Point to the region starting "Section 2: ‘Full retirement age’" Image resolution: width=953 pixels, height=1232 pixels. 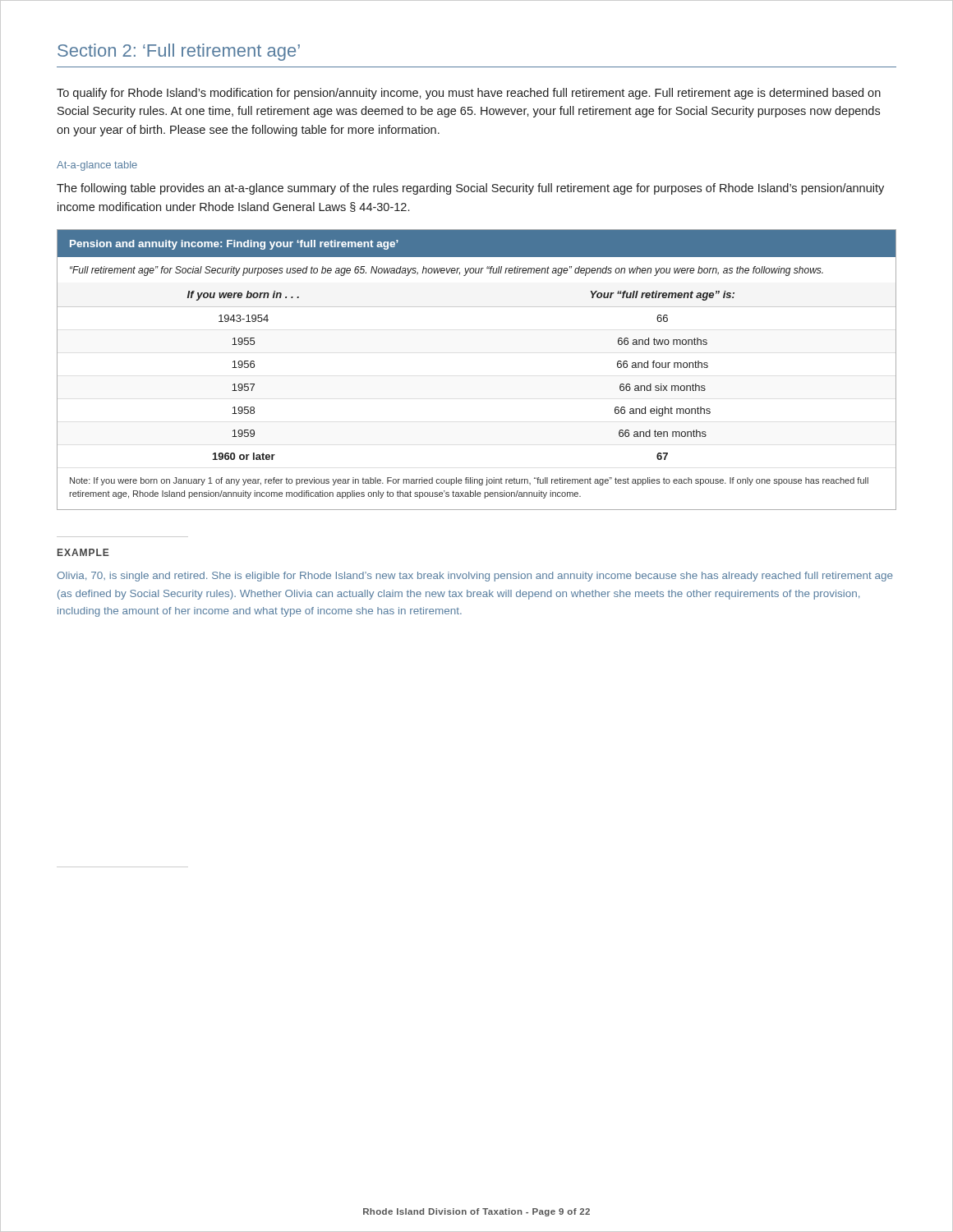179,52
